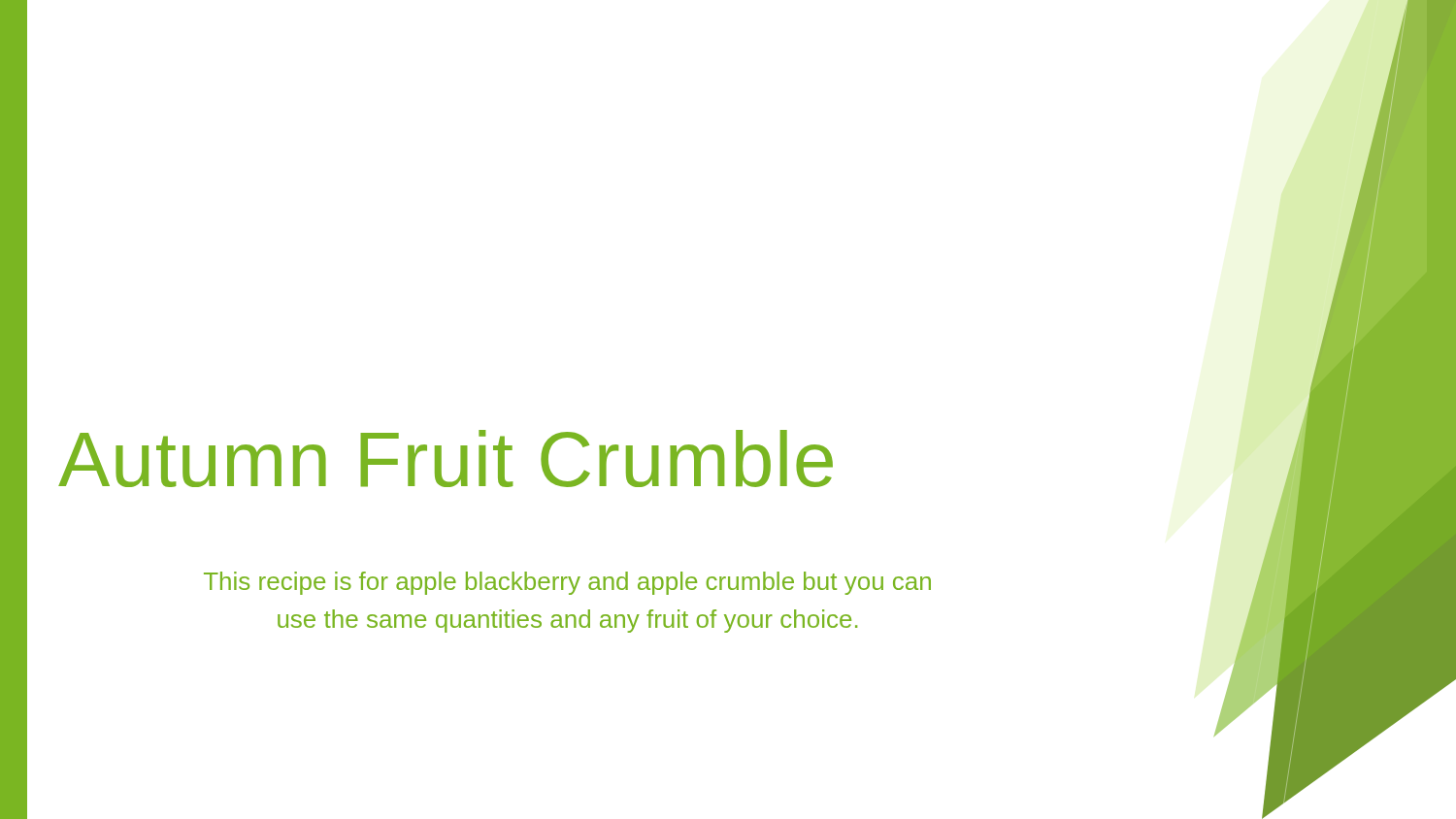Locate the text block with the text "This recipe is for"

tap(568, 601)
